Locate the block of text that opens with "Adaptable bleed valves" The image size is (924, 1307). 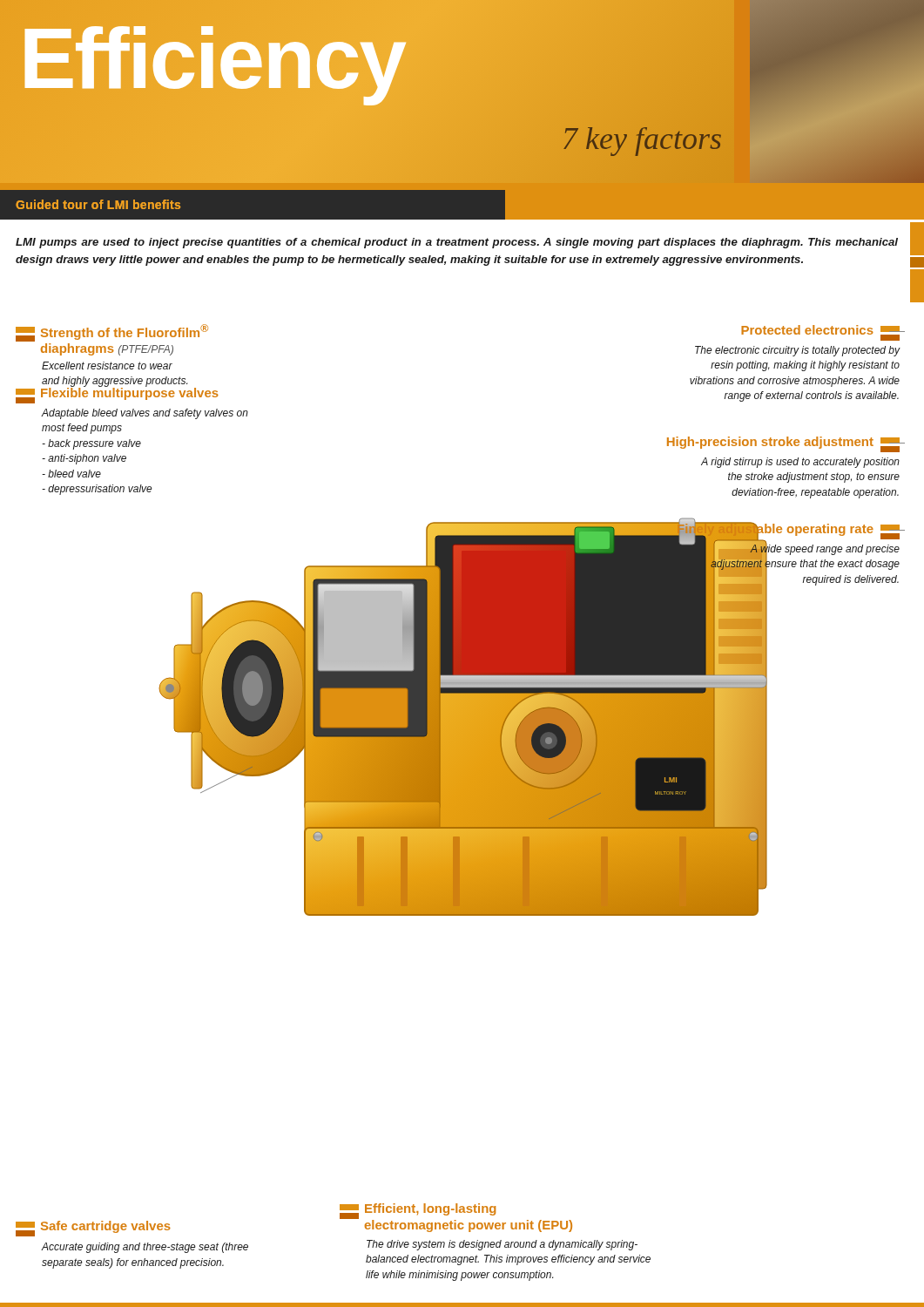145,451
